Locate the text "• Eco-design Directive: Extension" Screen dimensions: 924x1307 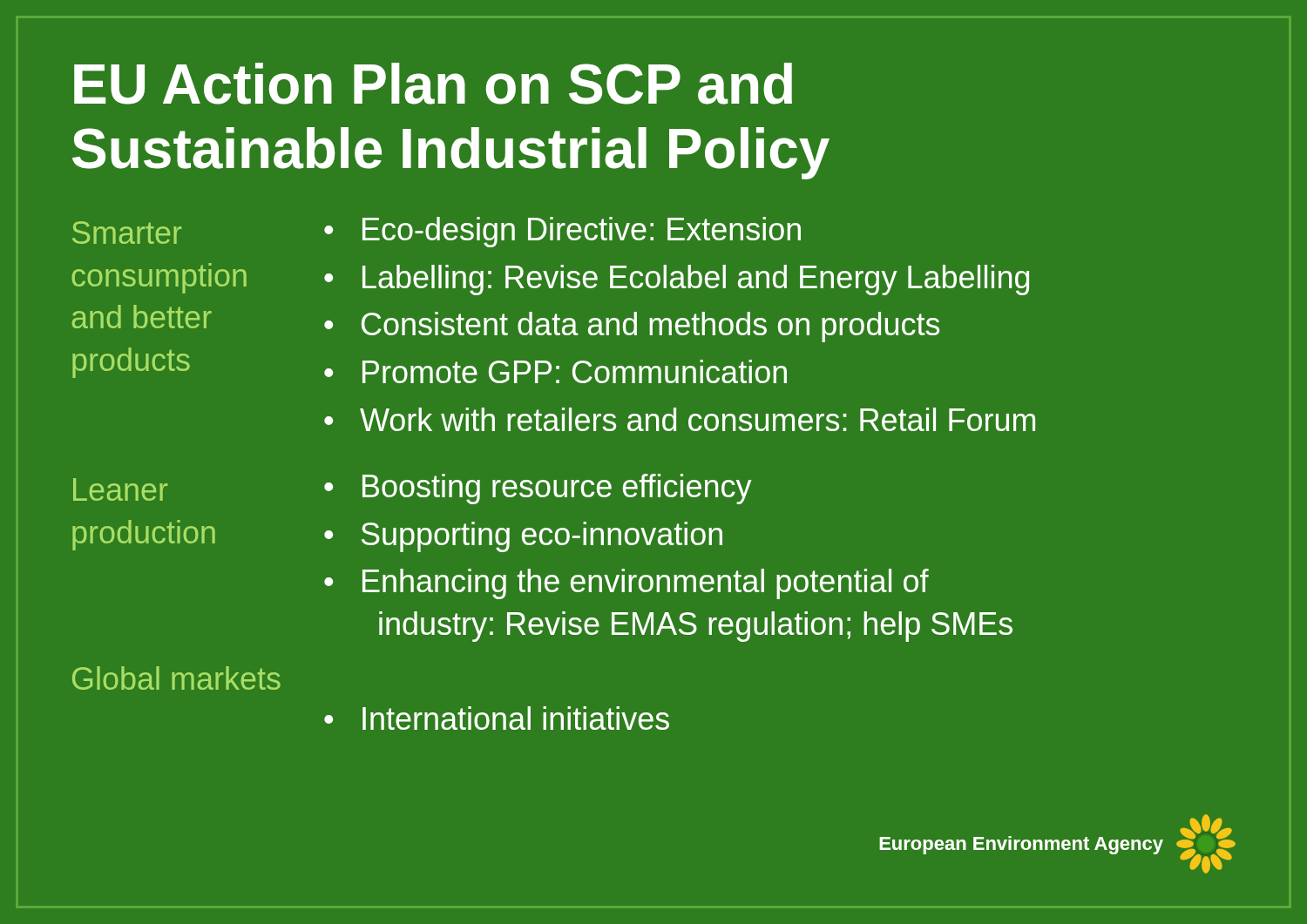tap(780, 230)
